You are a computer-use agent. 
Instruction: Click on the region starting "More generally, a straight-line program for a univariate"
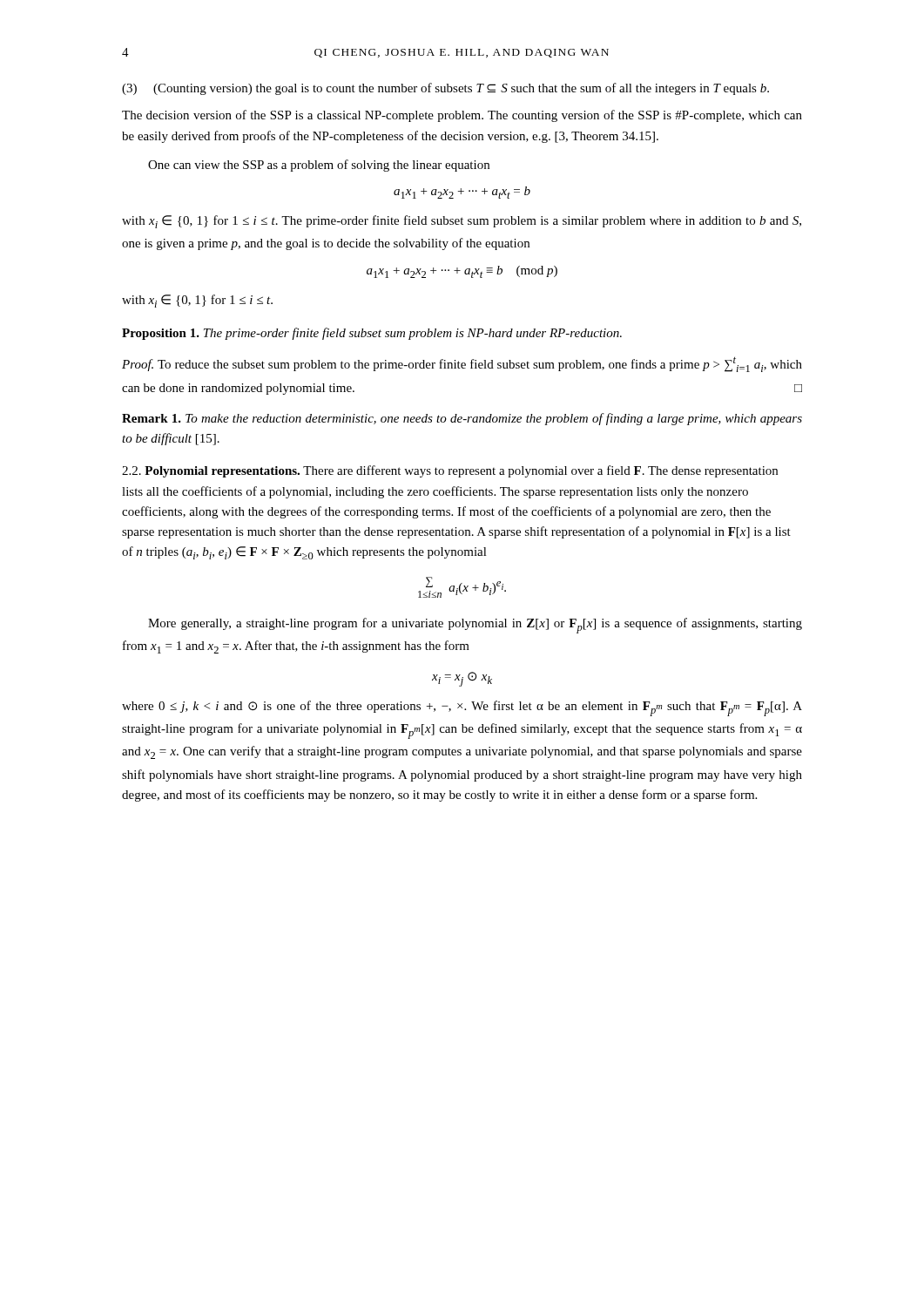pyautogui.click(x=462, y=636)
